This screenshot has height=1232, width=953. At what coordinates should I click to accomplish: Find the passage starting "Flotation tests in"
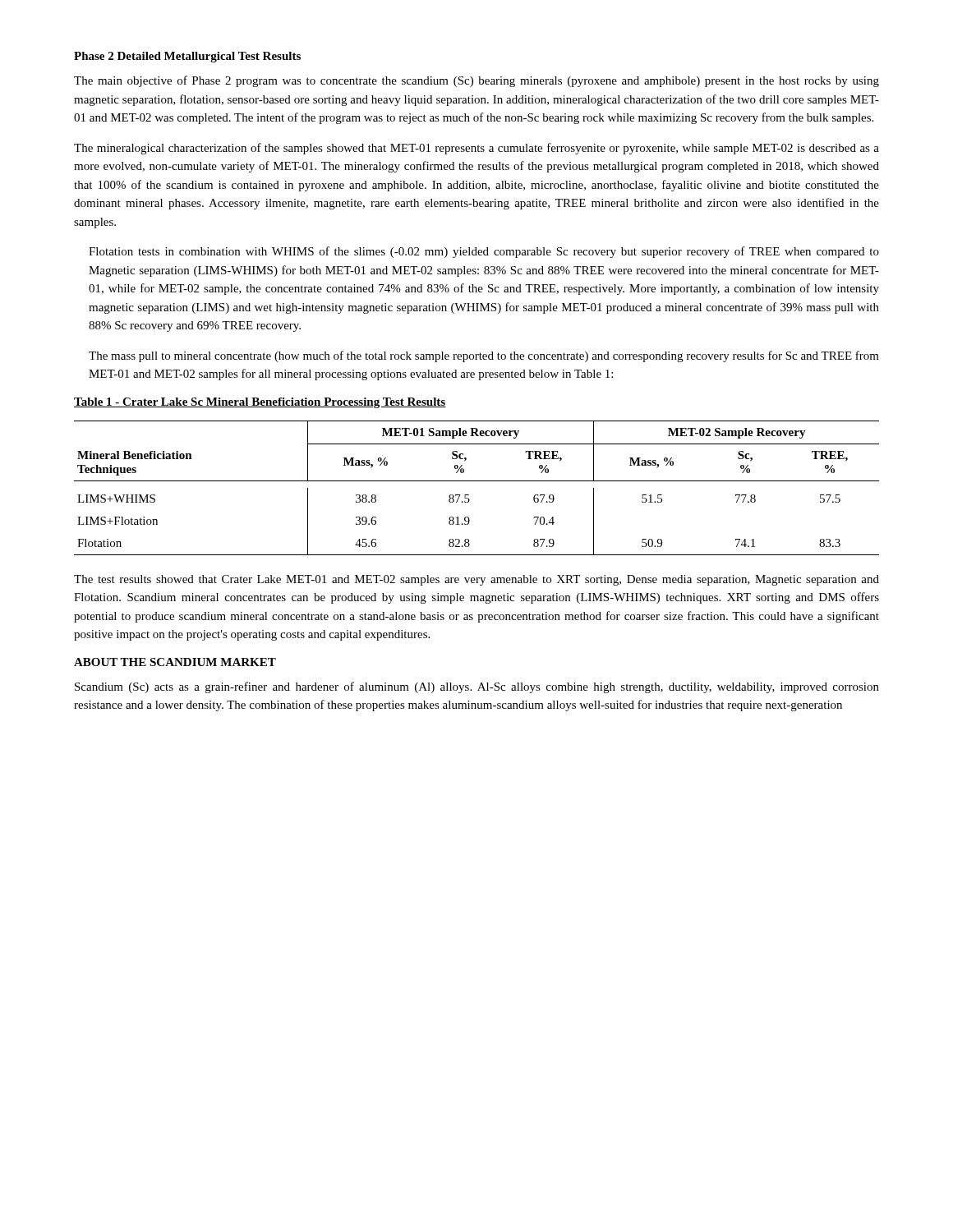484,288
